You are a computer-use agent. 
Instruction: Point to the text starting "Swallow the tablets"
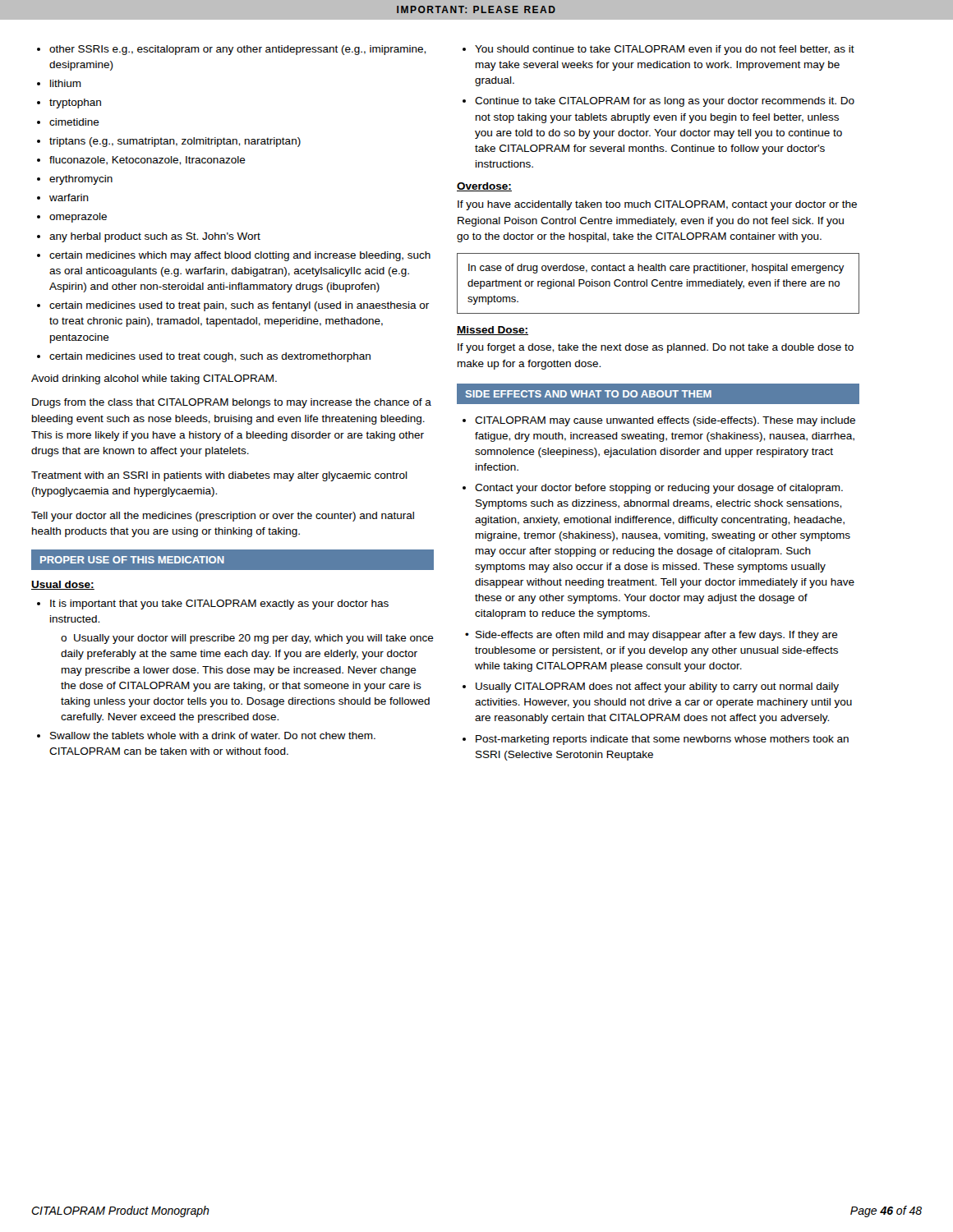[242, 744]
